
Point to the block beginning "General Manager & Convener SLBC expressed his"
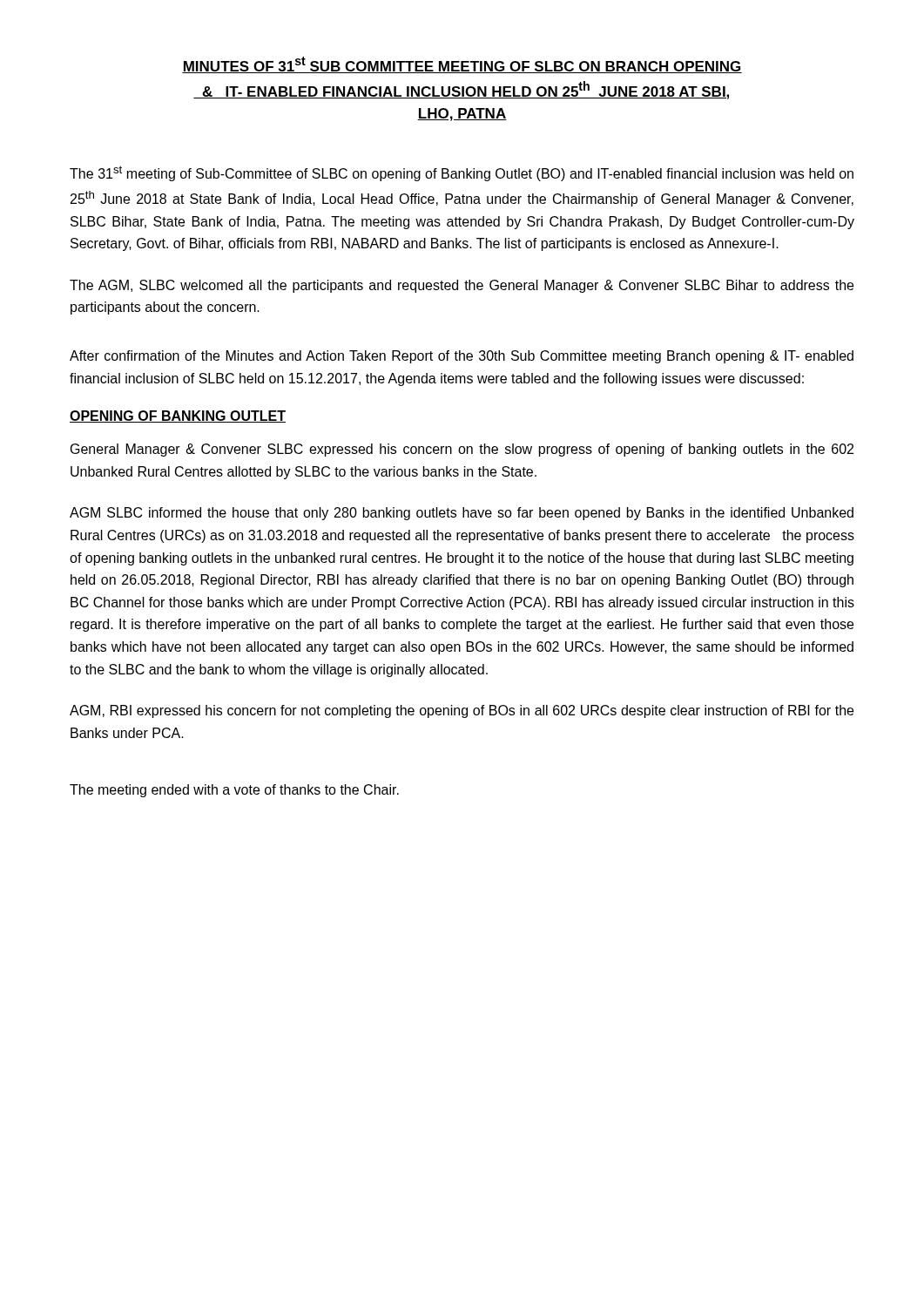(x=462, y=460)
